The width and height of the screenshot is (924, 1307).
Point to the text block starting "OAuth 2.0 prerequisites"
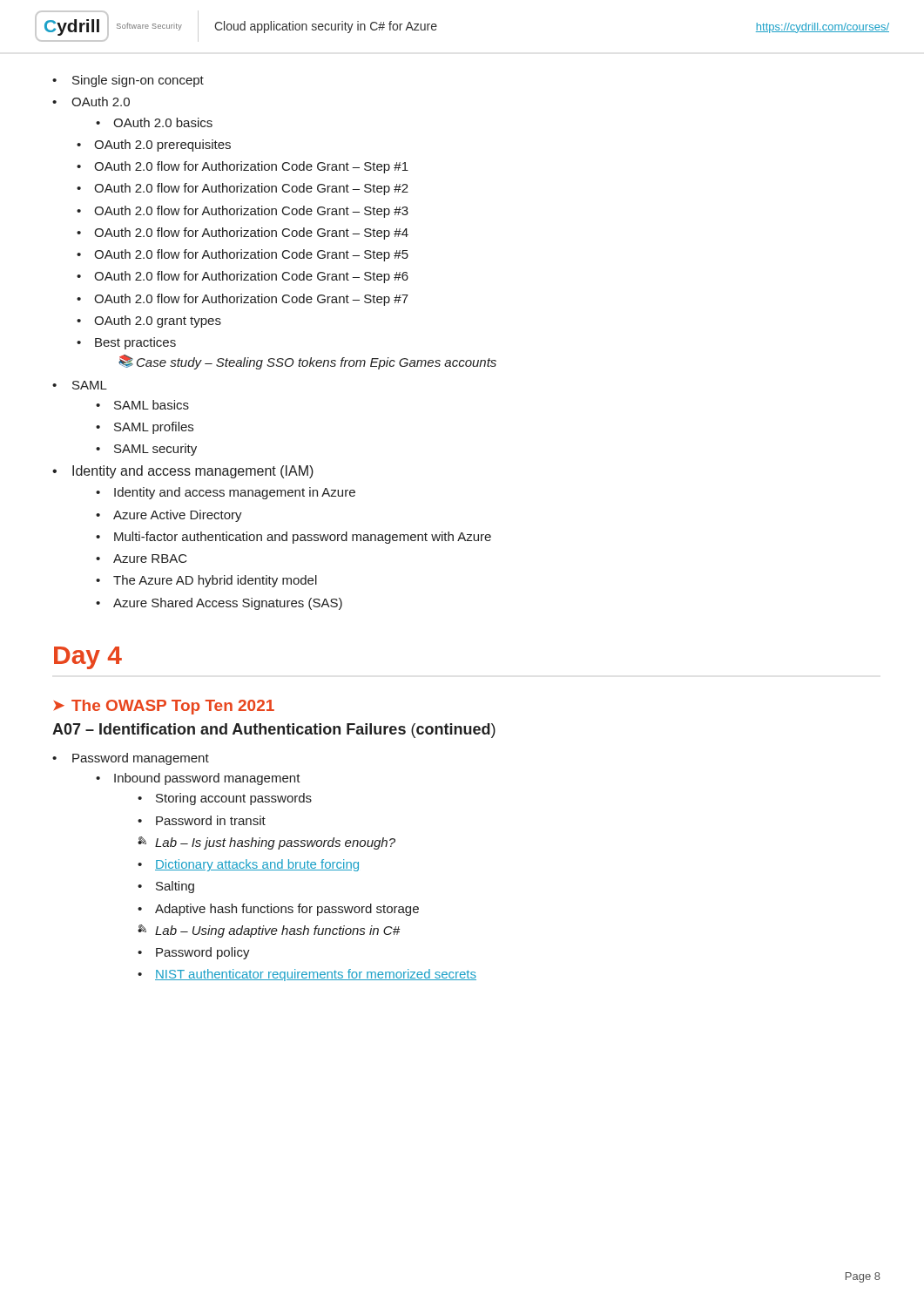coord(154,146)
